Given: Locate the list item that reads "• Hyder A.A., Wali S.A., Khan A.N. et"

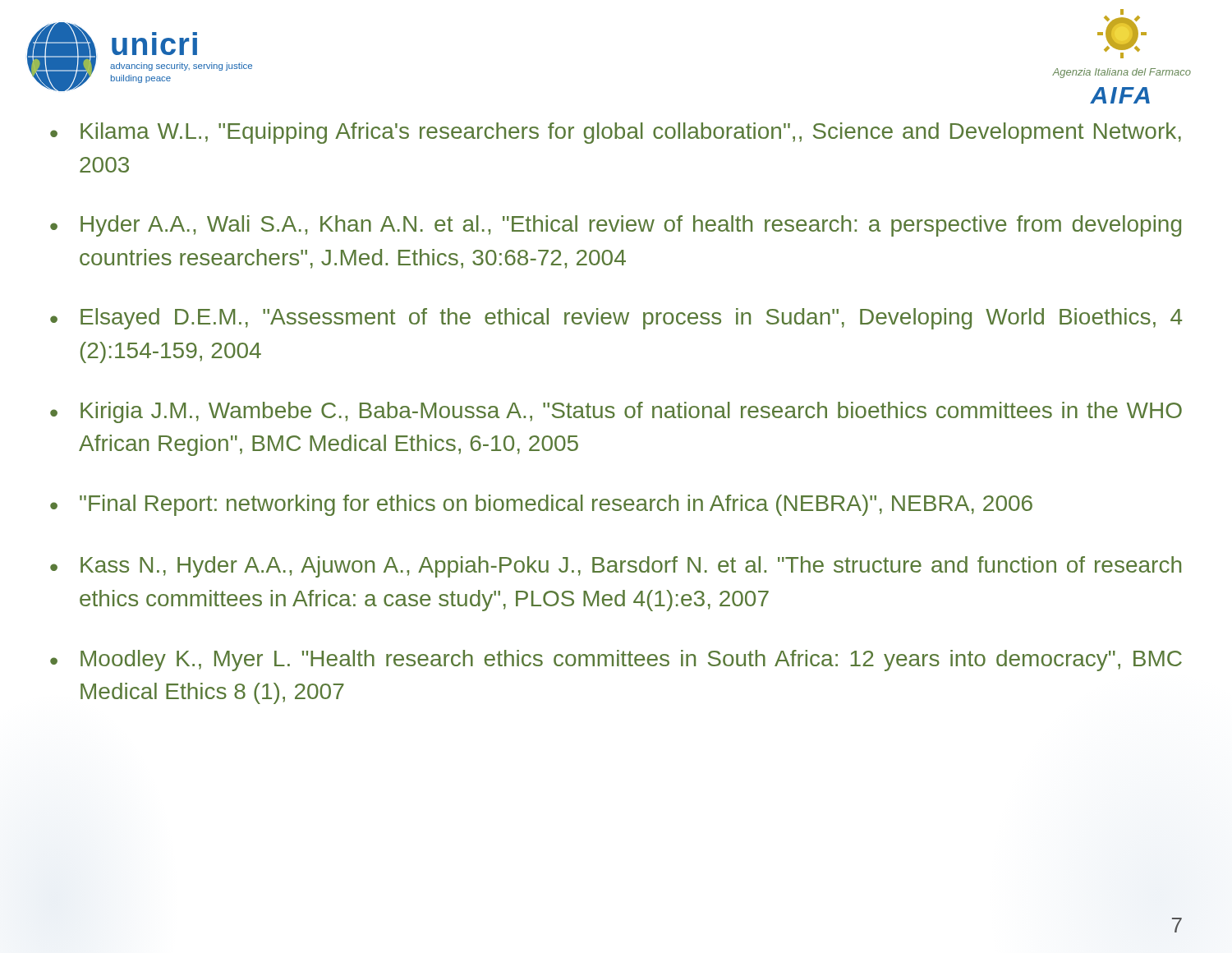Looking at the screenshot, I should tap(616, 241).
